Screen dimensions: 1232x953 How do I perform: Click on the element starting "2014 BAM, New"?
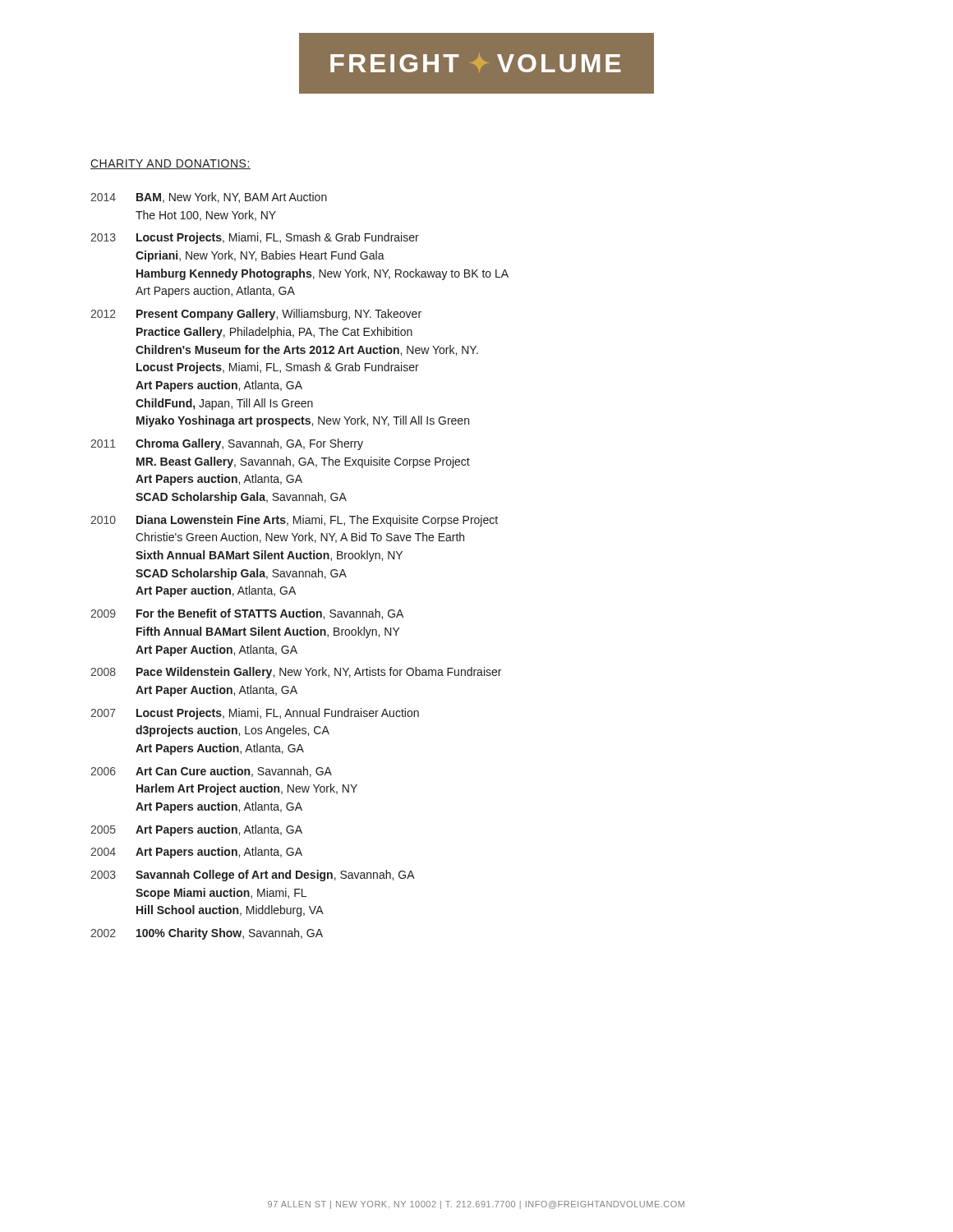tap(209, 198)
